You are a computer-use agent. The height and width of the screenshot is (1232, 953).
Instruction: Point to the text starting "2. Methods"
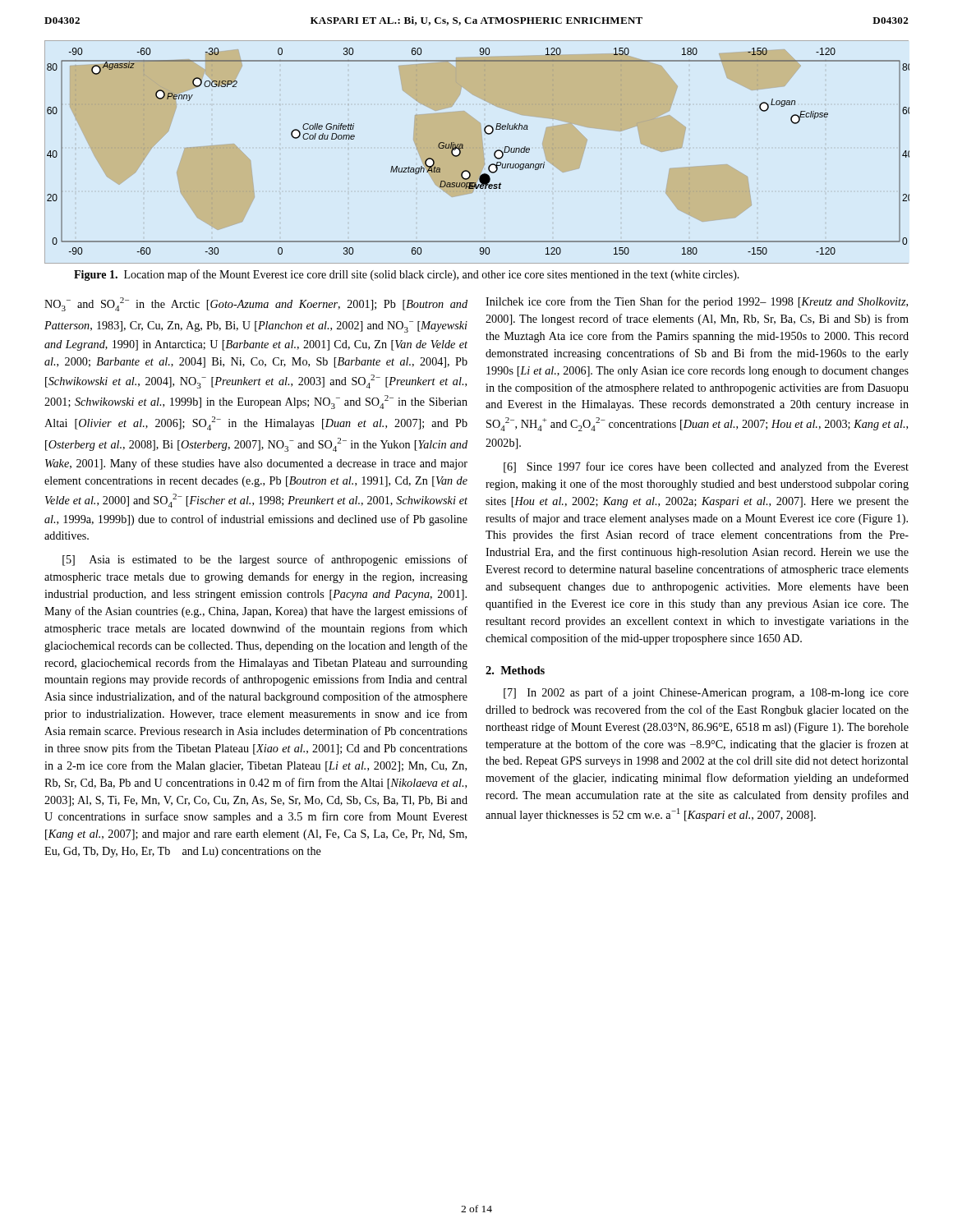pos(515,670)
